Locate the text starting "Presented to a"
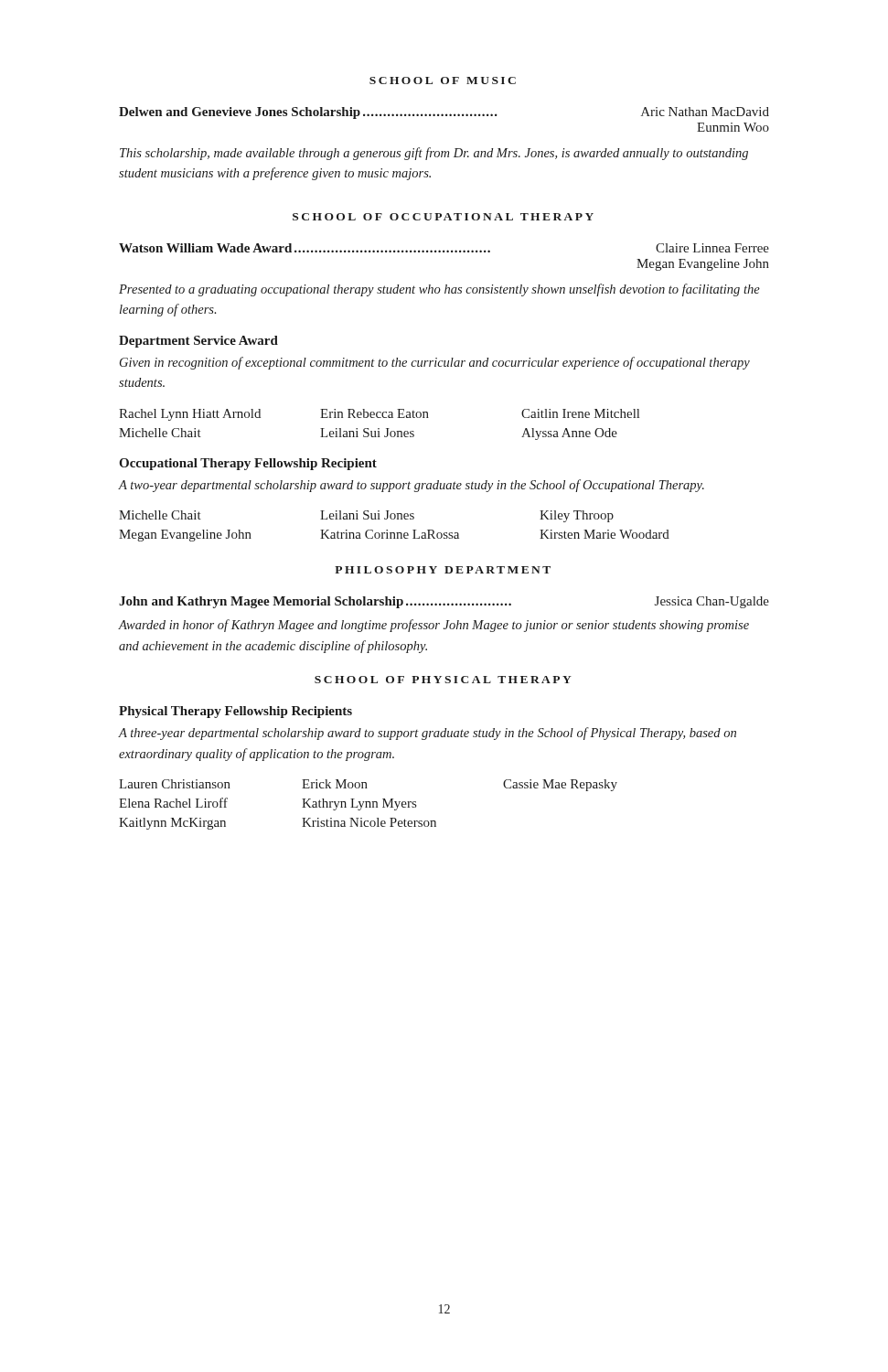Viewport: 888px width, 1372px height. [439, 299]
